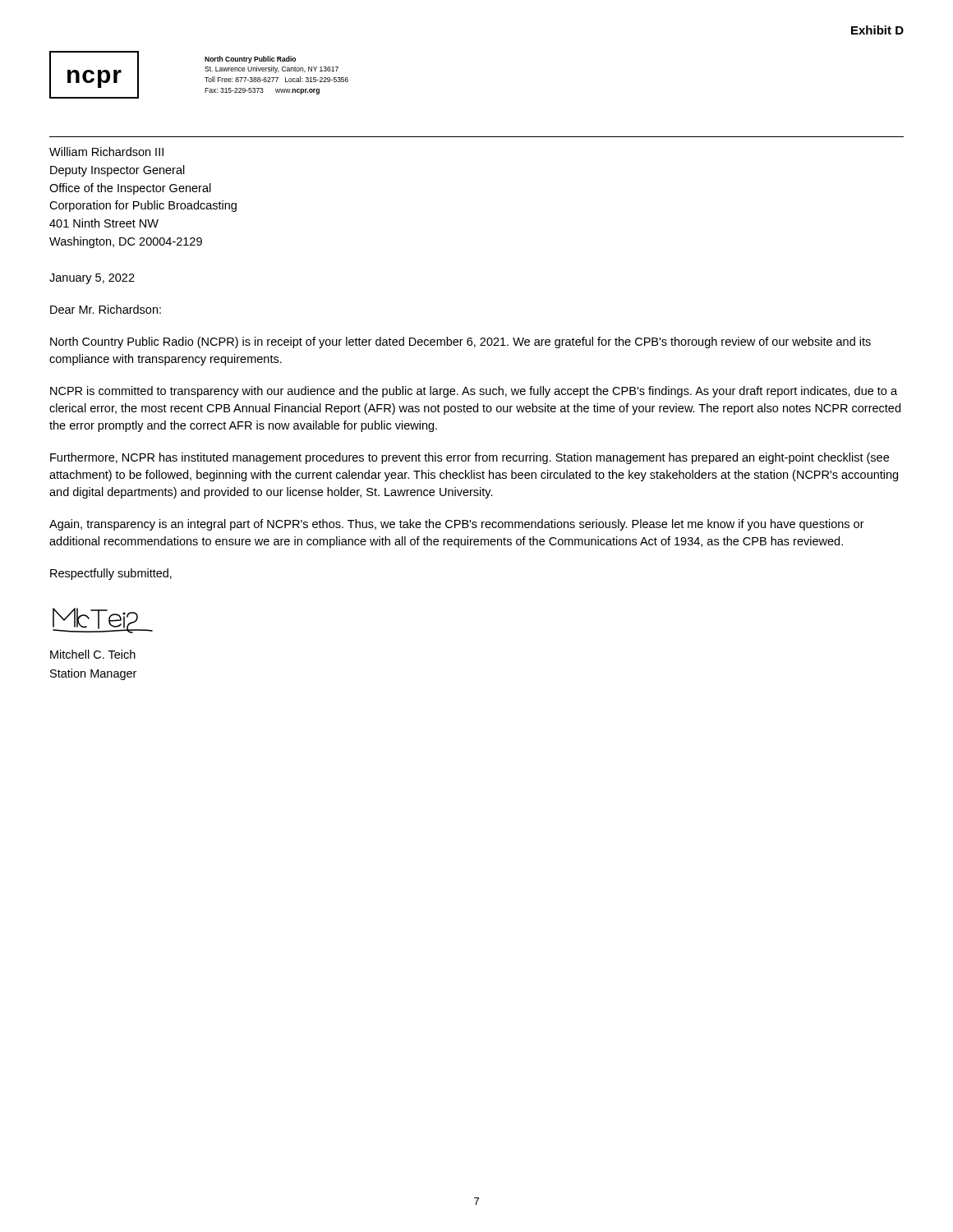953x1232 pixels.
Task: Select the illustration
Action: tap(476, 616)
